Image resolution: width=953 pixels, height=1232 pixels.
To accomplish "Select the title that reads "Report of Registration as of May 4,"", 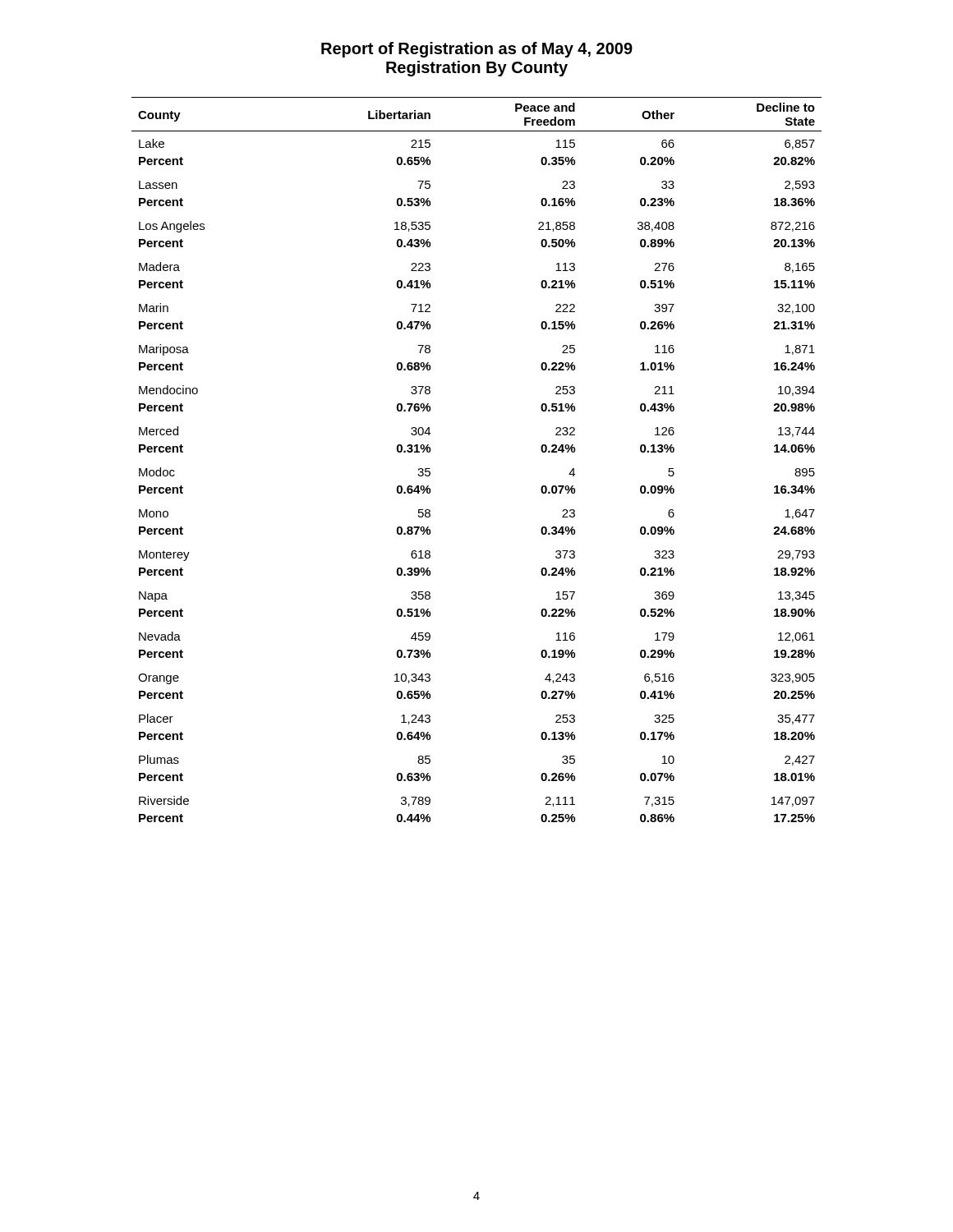I will coord(476,58).
